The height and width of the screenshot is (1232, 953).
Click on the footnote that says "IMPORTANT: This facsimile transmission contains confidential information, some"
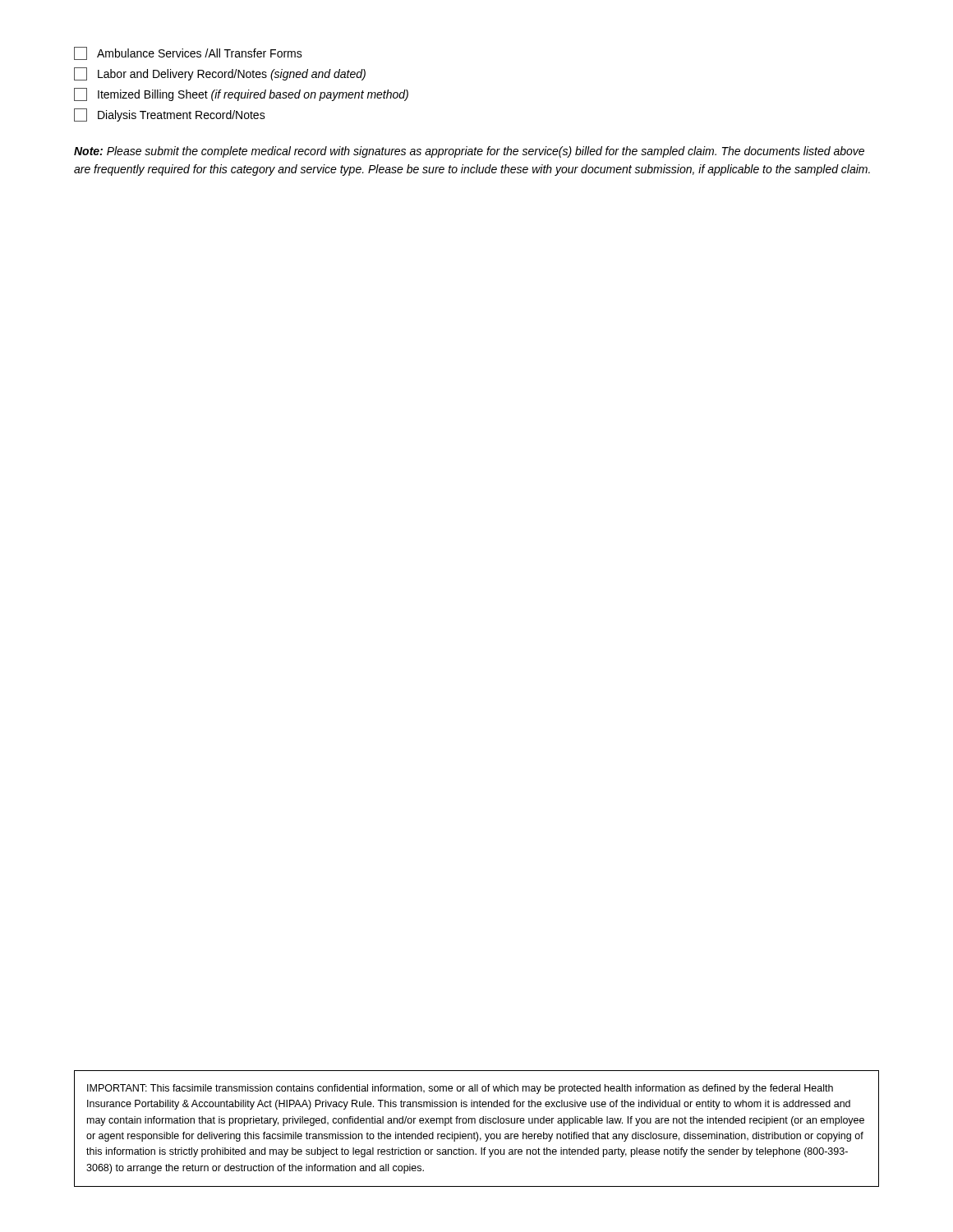475,1128
